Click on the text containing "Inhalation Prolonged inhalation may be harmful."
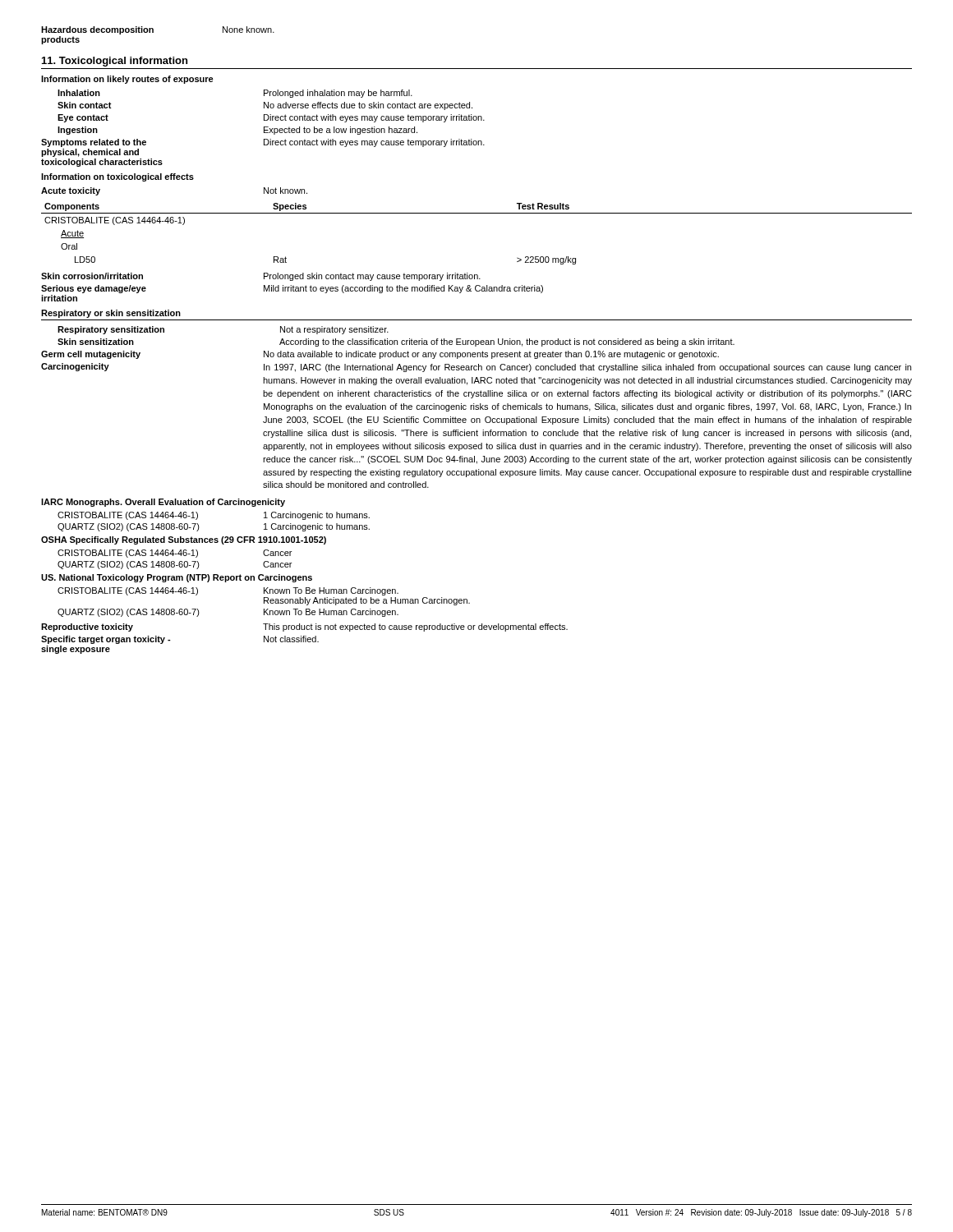The height and width of the screenshot is (1232, 953). tap(74, 93)
